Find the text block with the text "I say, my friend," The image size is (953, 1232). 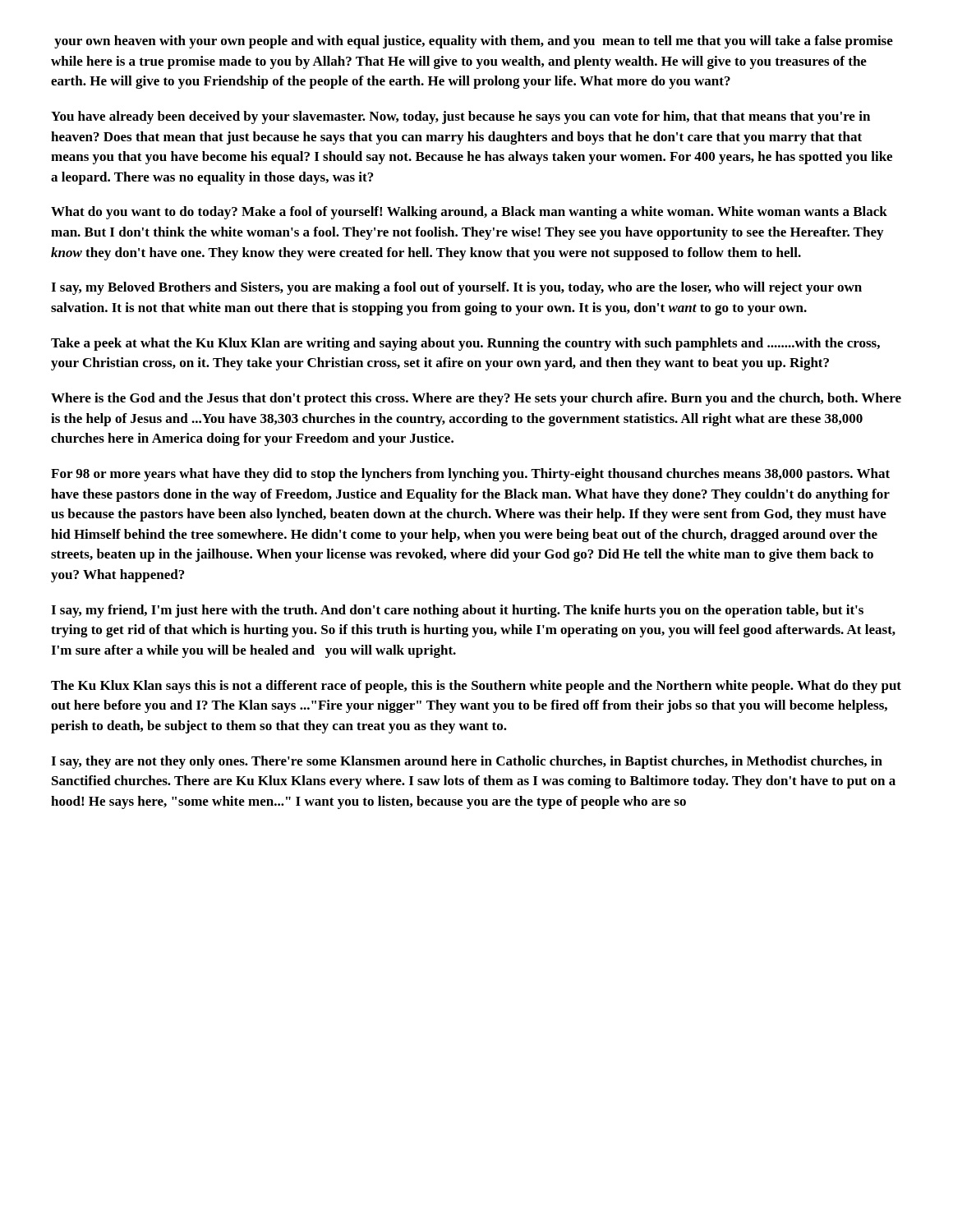[x=473, y=630]
